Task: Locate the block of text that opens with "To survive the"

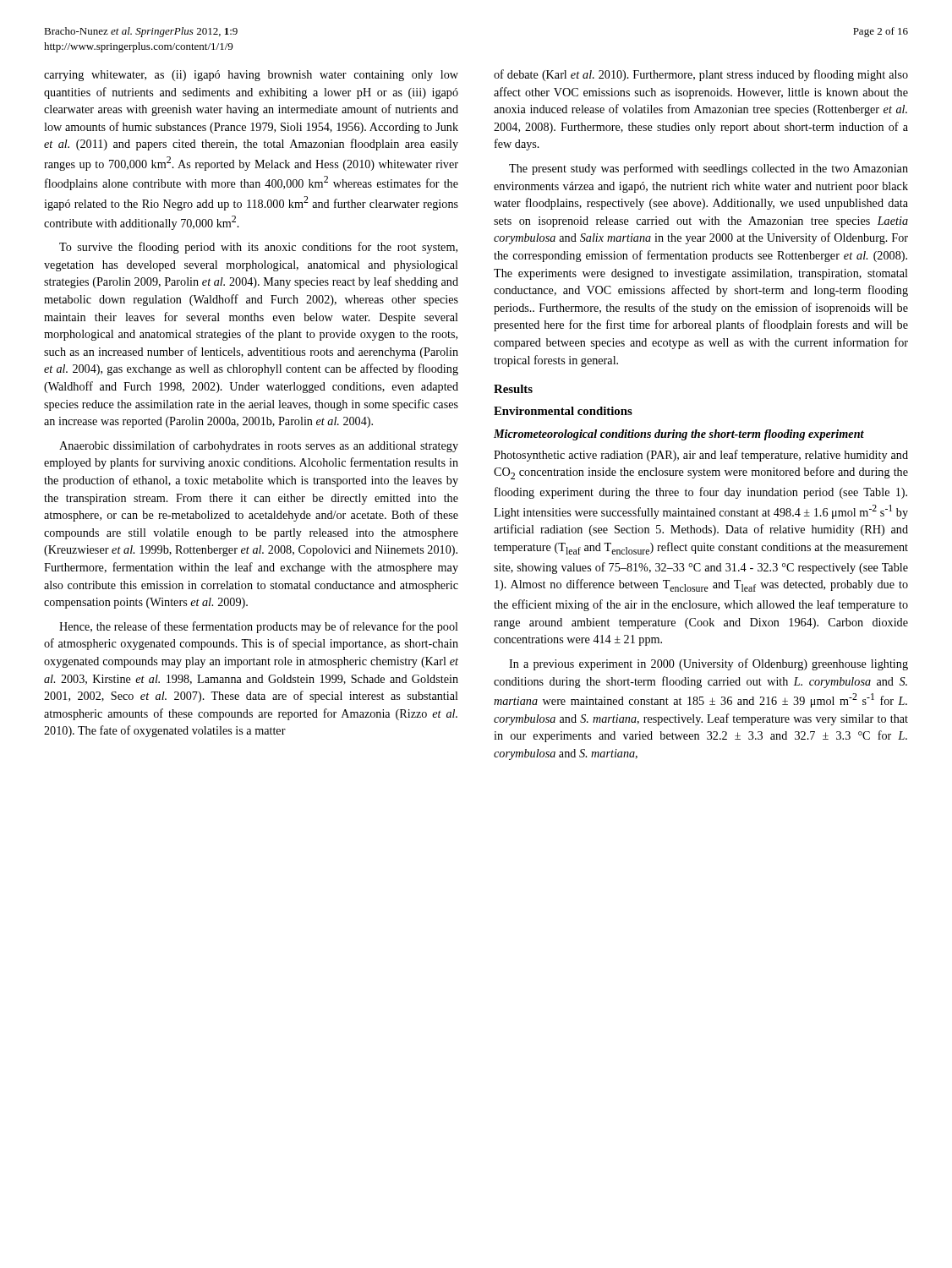Action: (x=251, y=334)
